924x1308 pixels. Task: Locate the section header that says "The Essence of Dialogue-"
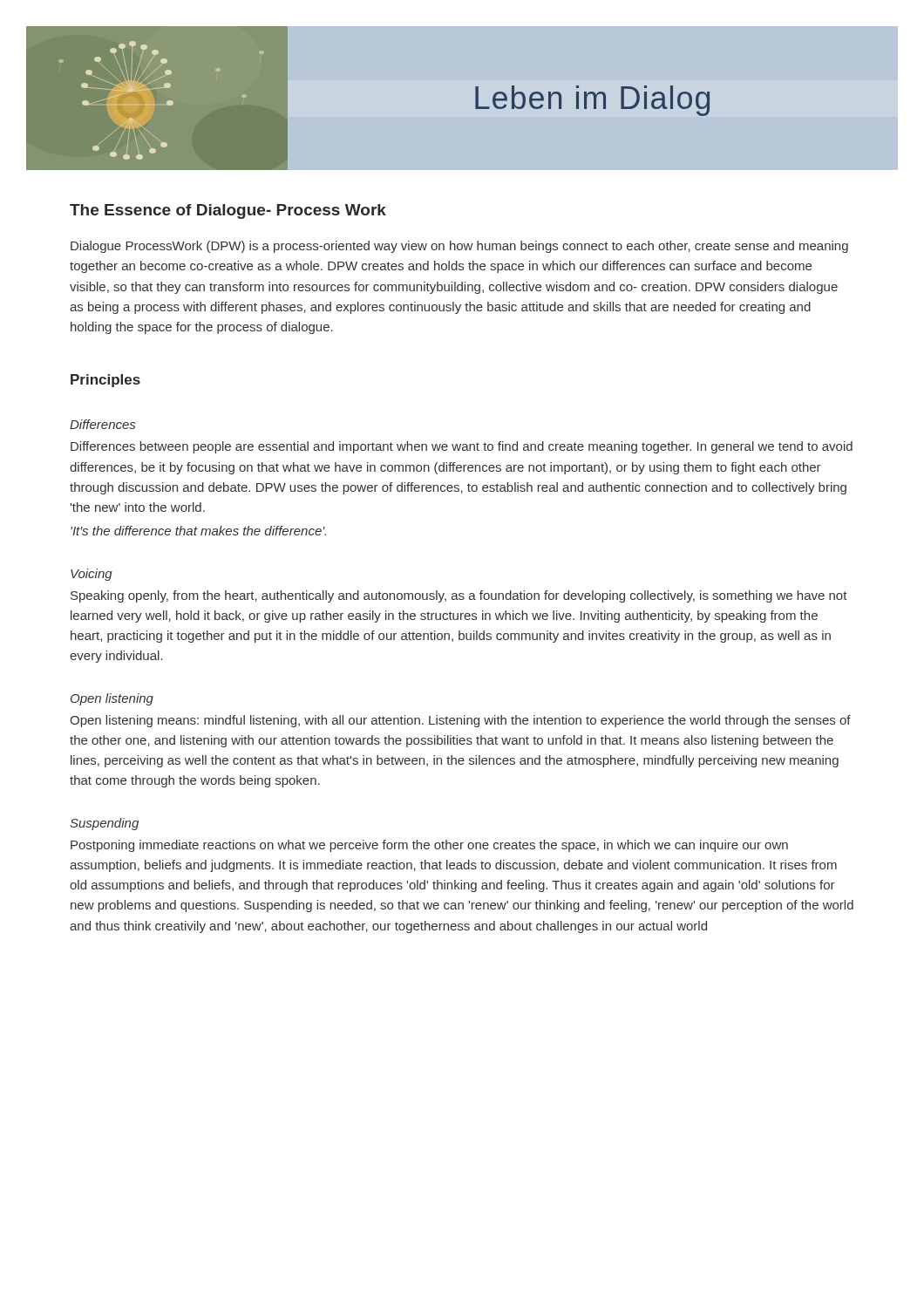tap(228, 210)
